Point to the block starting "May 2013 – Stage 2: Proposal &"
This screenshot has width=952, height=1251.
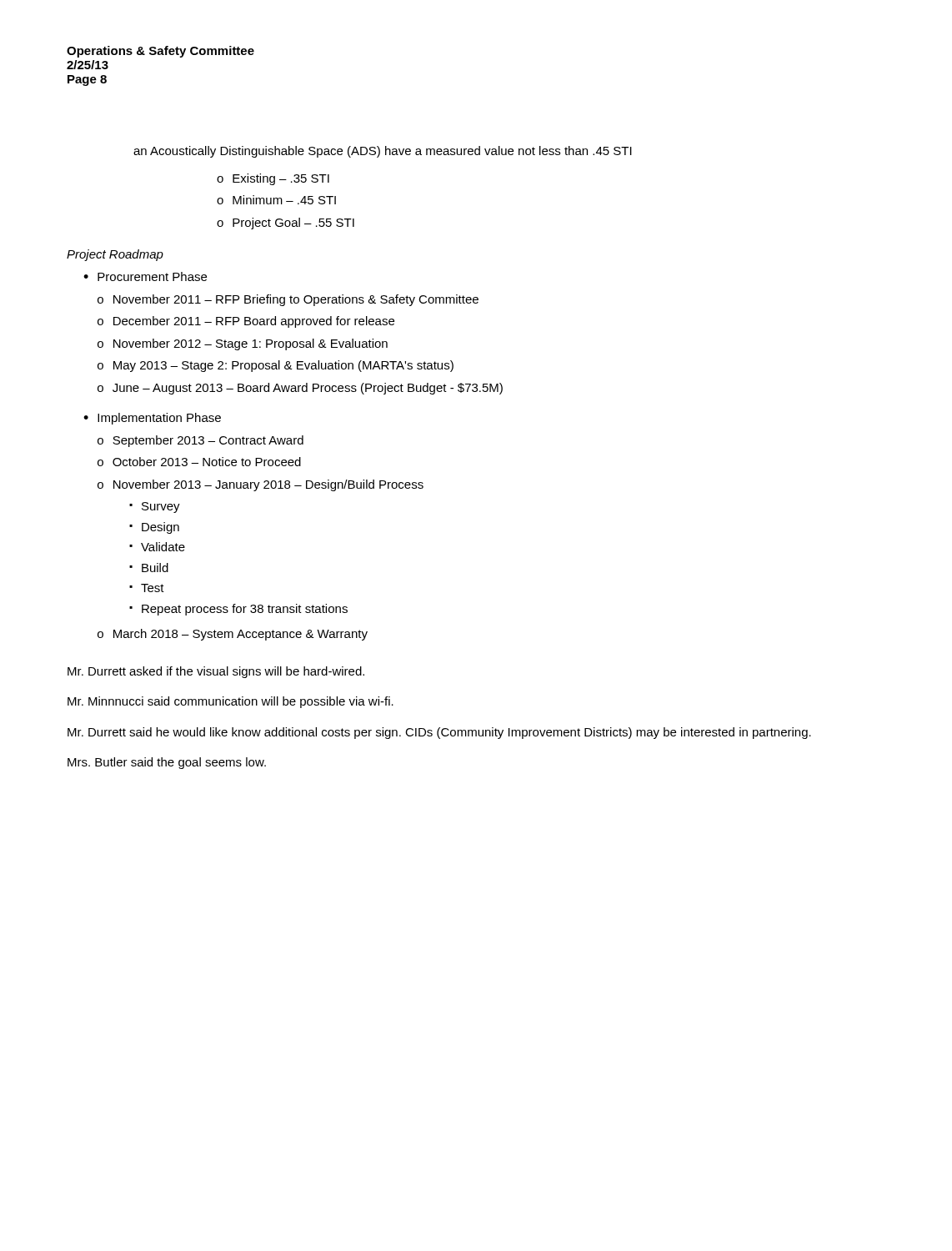pyautogui.click(x=283, y=365)
